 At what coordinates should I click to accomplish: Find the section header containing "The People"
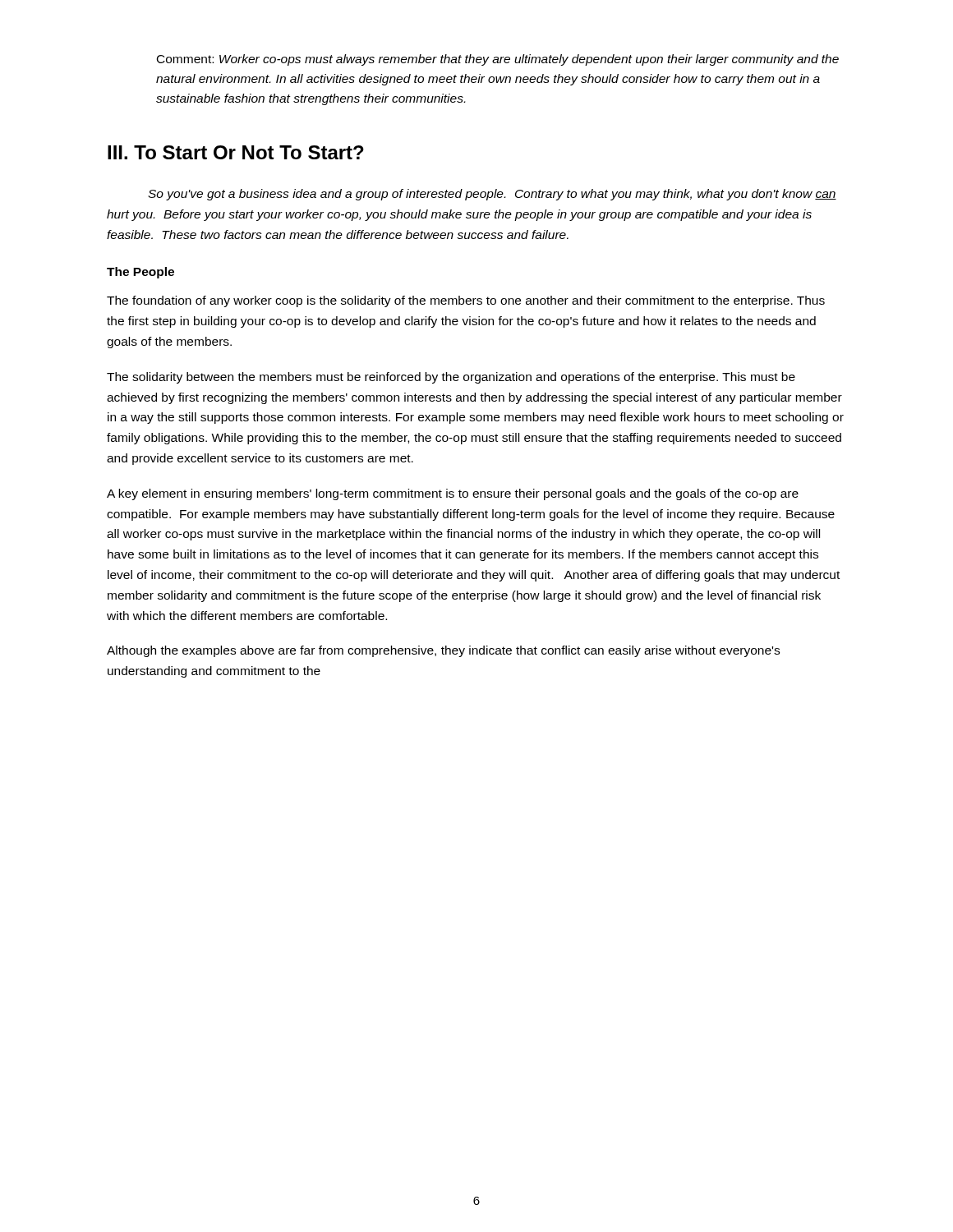tap(141, 272)
